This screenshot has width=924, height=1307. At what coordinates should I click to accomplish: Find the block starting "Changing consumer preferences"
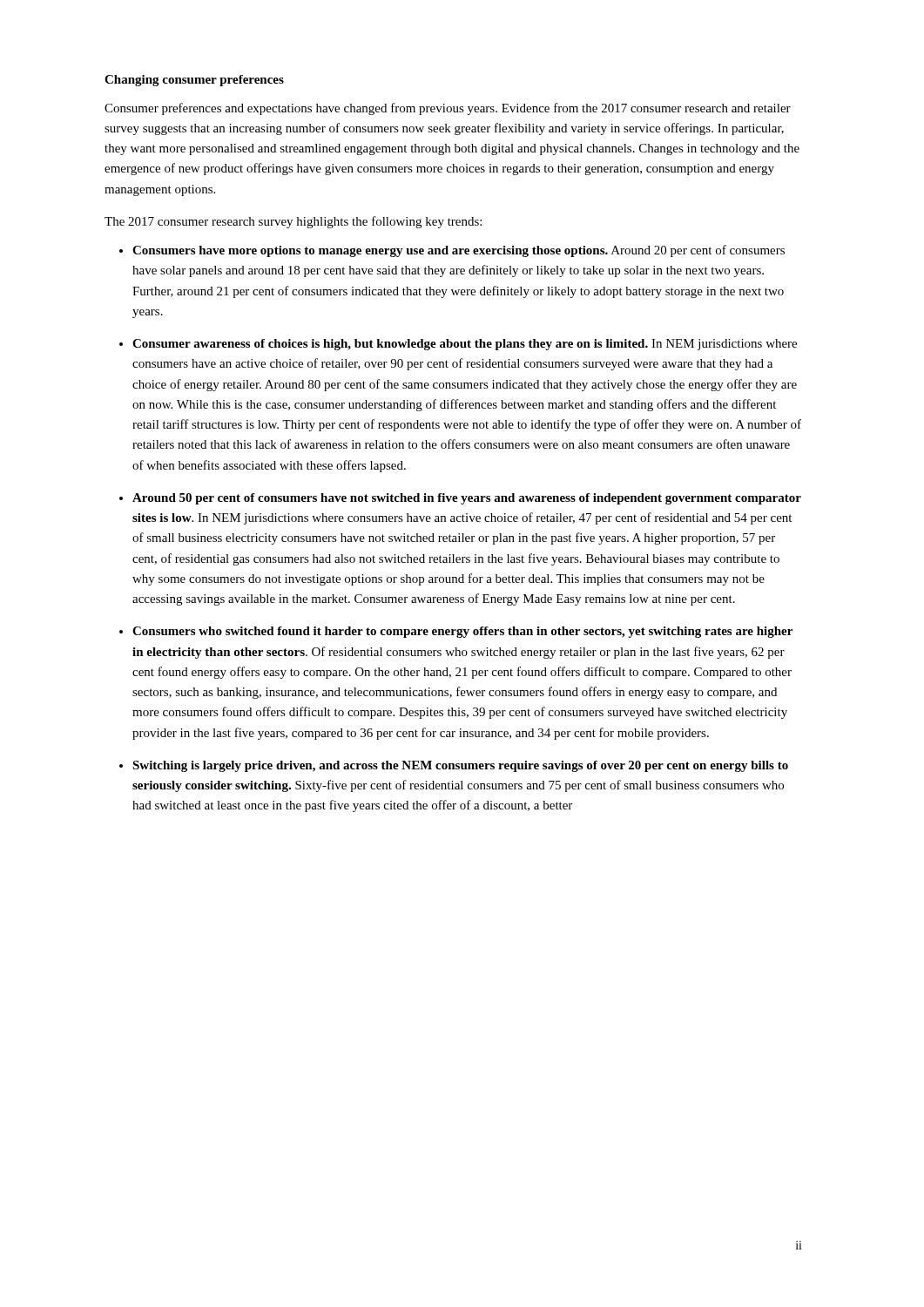pos(194,79)
